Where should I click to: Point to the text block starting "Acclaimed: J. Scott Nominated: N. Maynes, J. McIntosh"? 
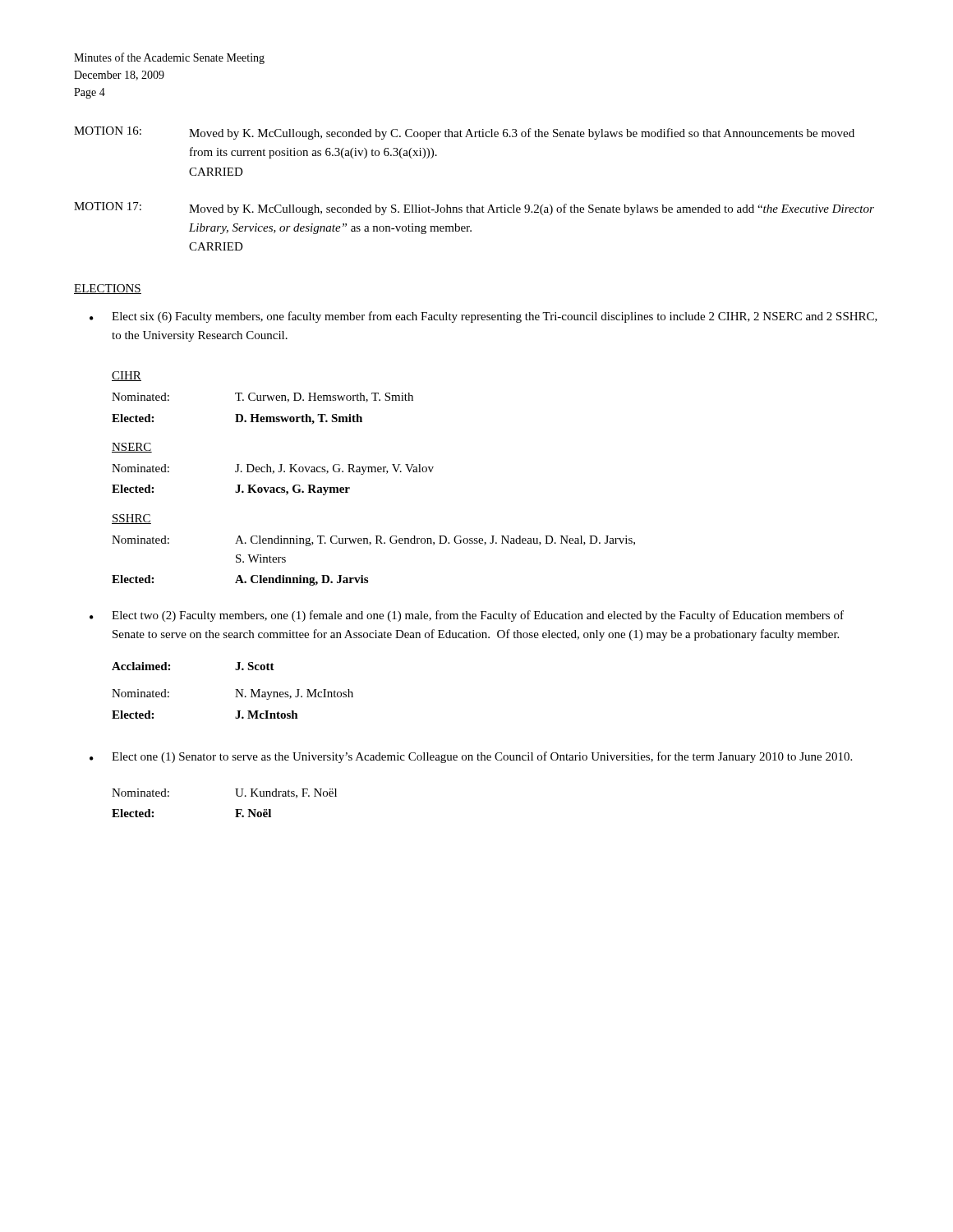(232, 690)
